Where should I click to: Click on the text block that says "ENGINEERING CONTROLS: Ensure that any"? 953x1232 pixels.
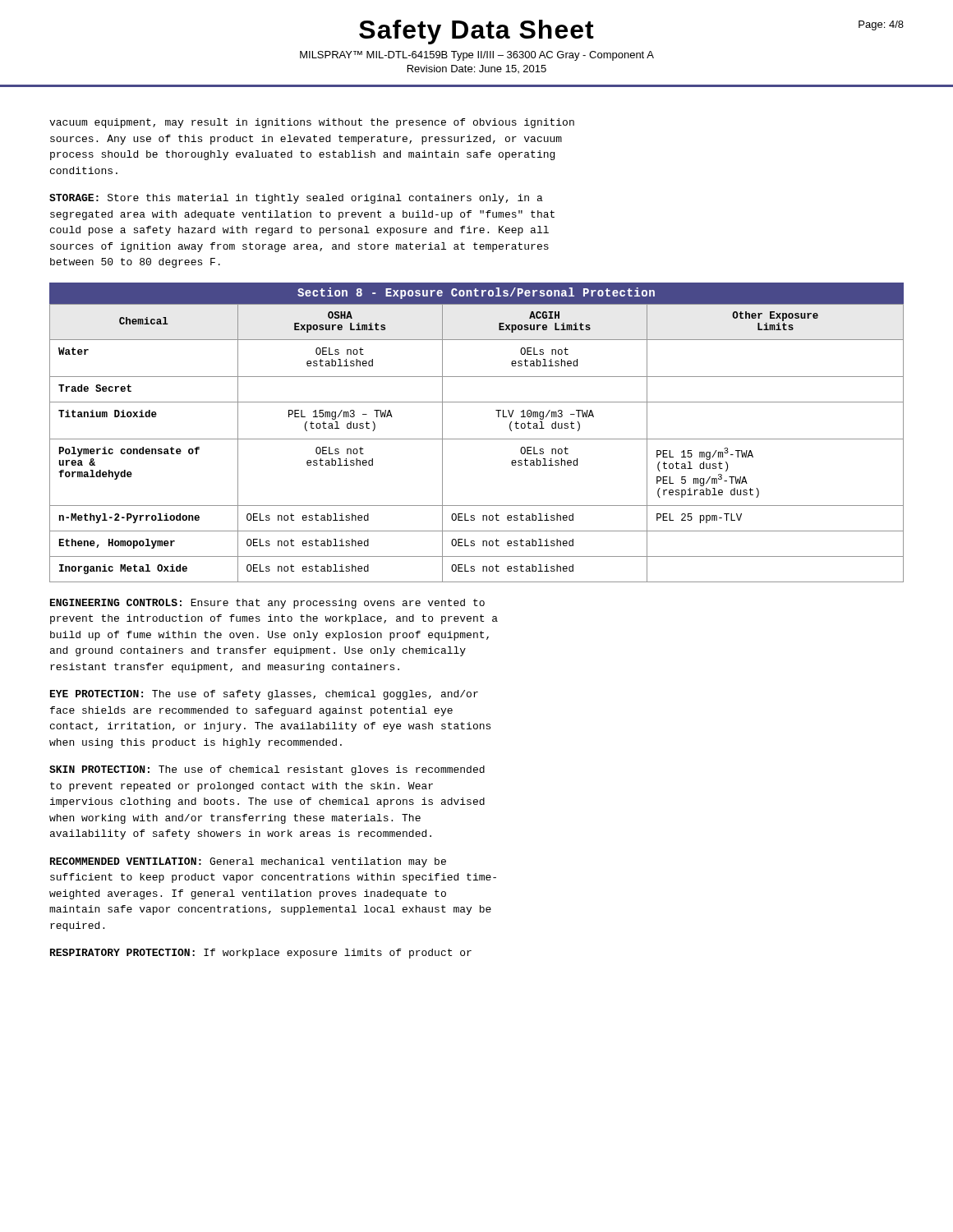[274, 635]
